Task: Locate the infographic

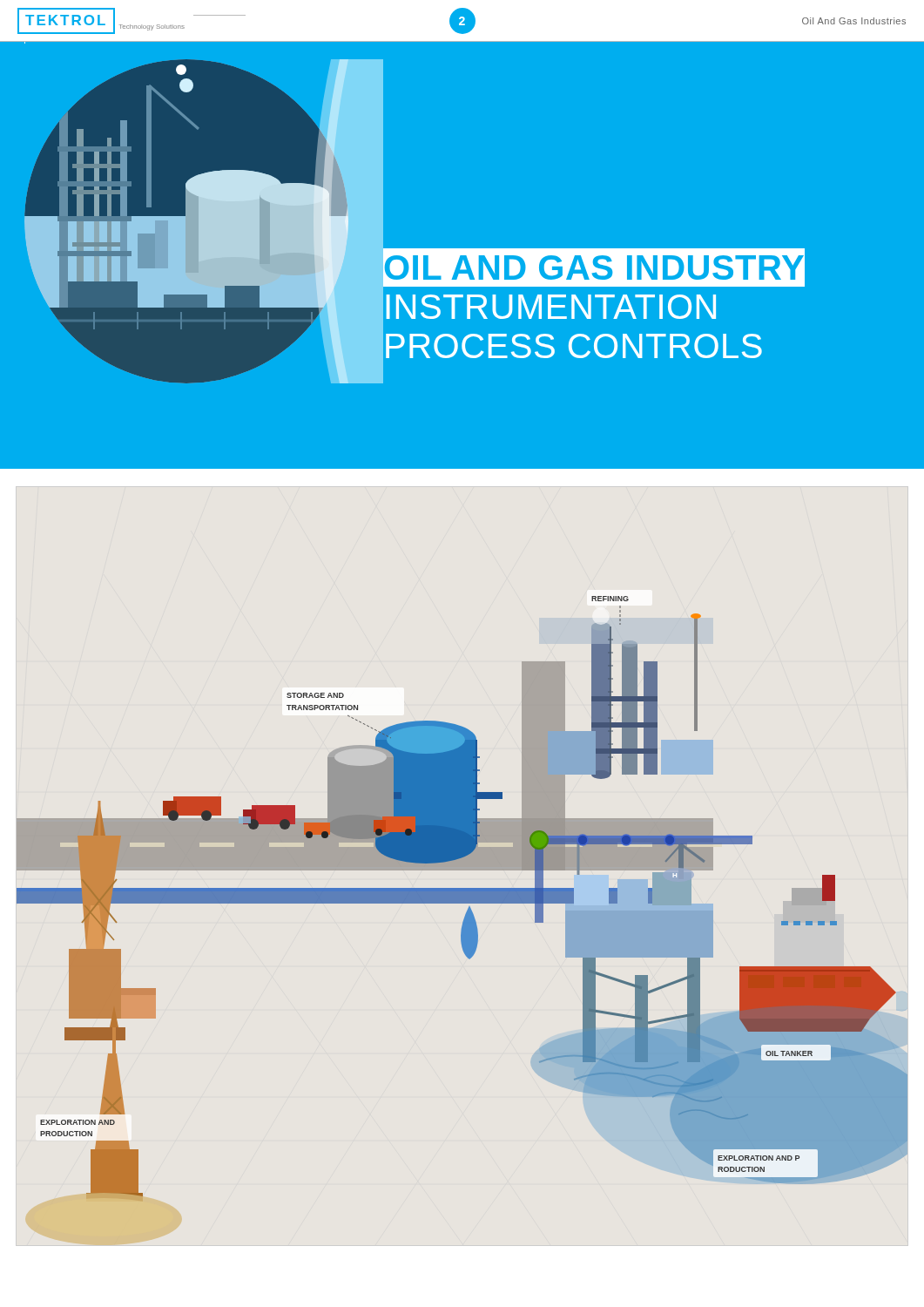Action: (x=462, y=866)
